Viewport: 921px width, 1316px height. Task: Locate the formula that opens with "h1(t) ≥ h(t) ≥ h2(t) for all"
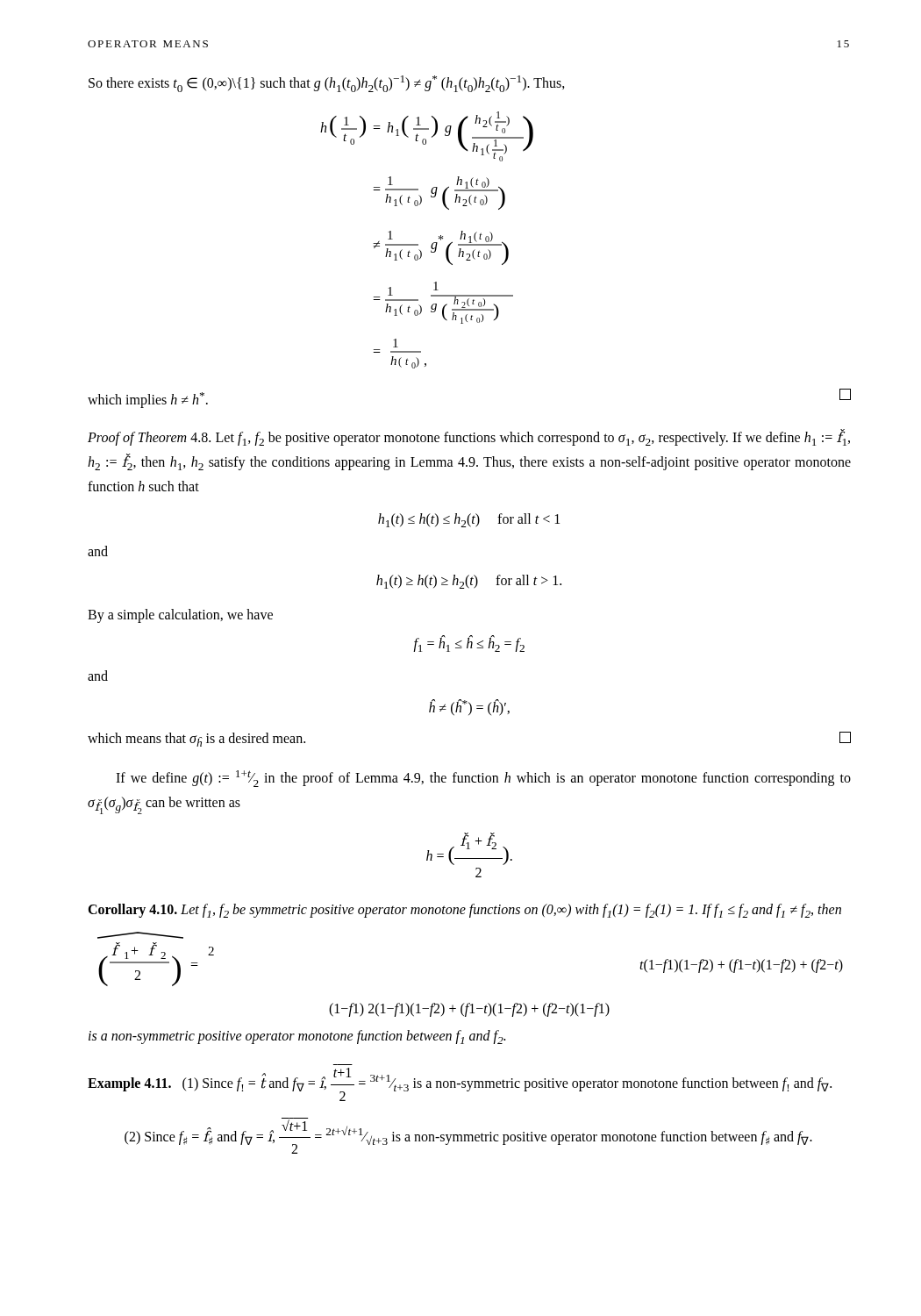(469, 582)
